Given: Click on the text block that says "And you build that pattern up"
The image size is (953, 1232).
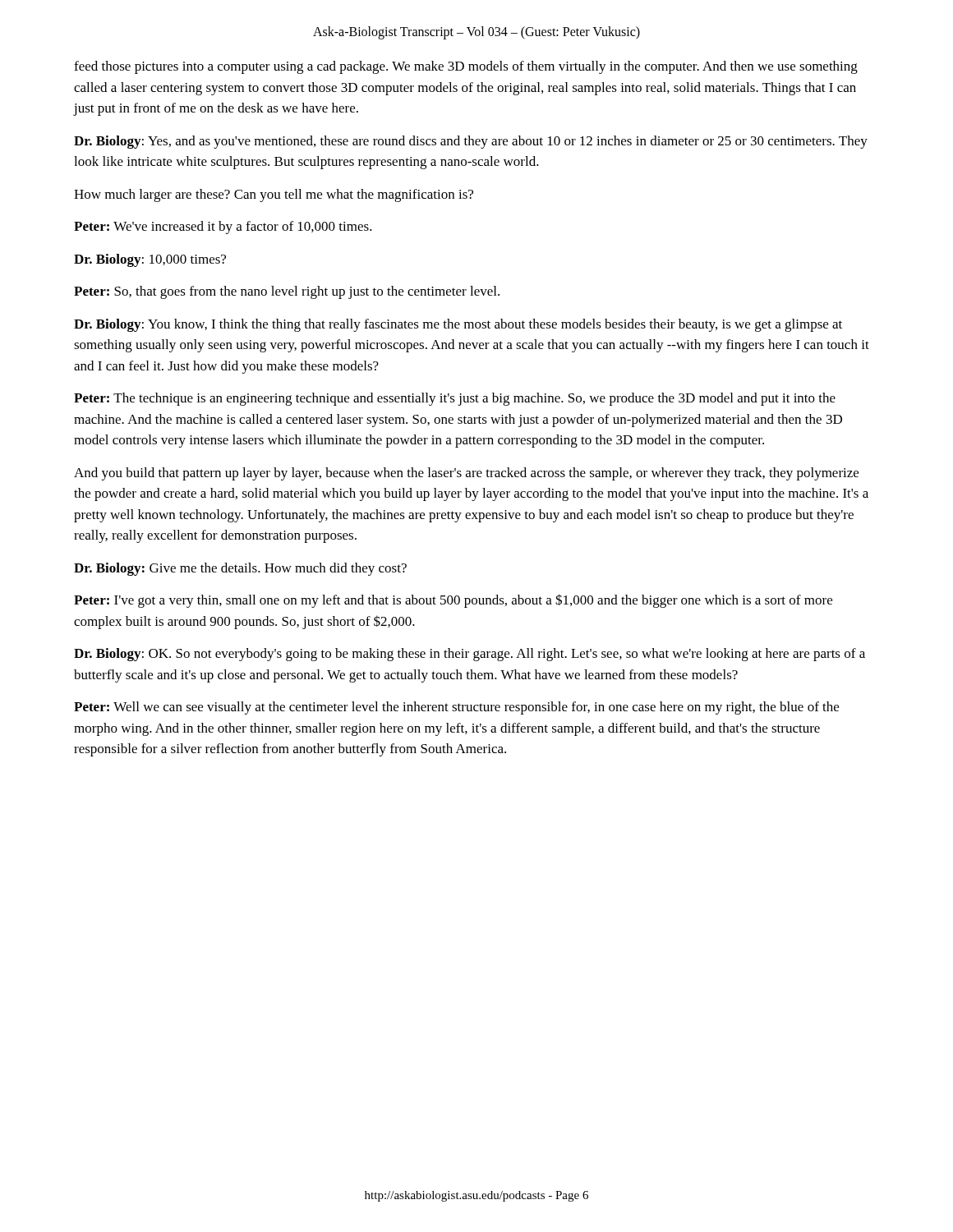Looking at the screenshot, I should (x=471, y=504).
